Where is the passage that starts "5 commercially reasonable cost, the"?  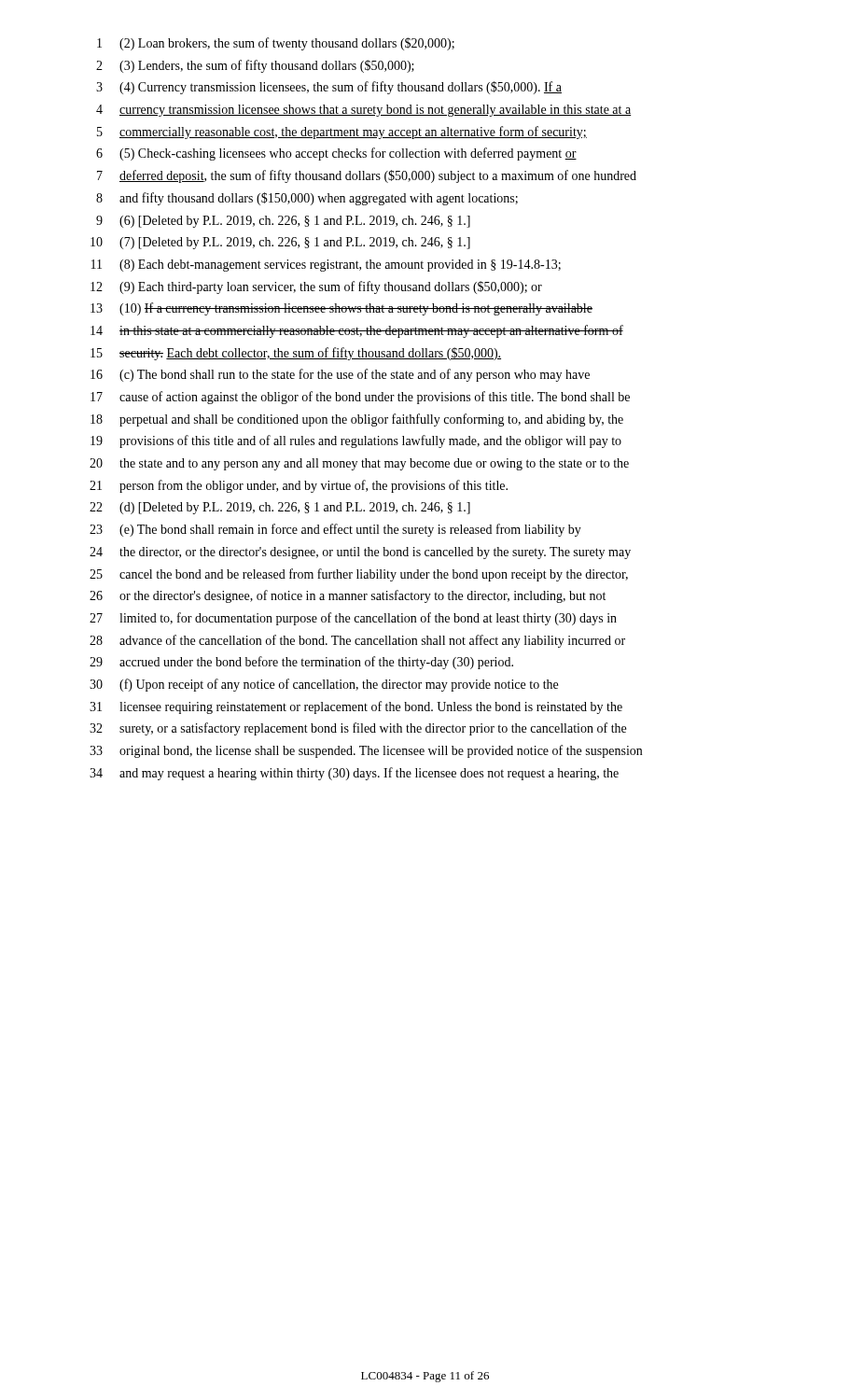(x=425, y=132)
